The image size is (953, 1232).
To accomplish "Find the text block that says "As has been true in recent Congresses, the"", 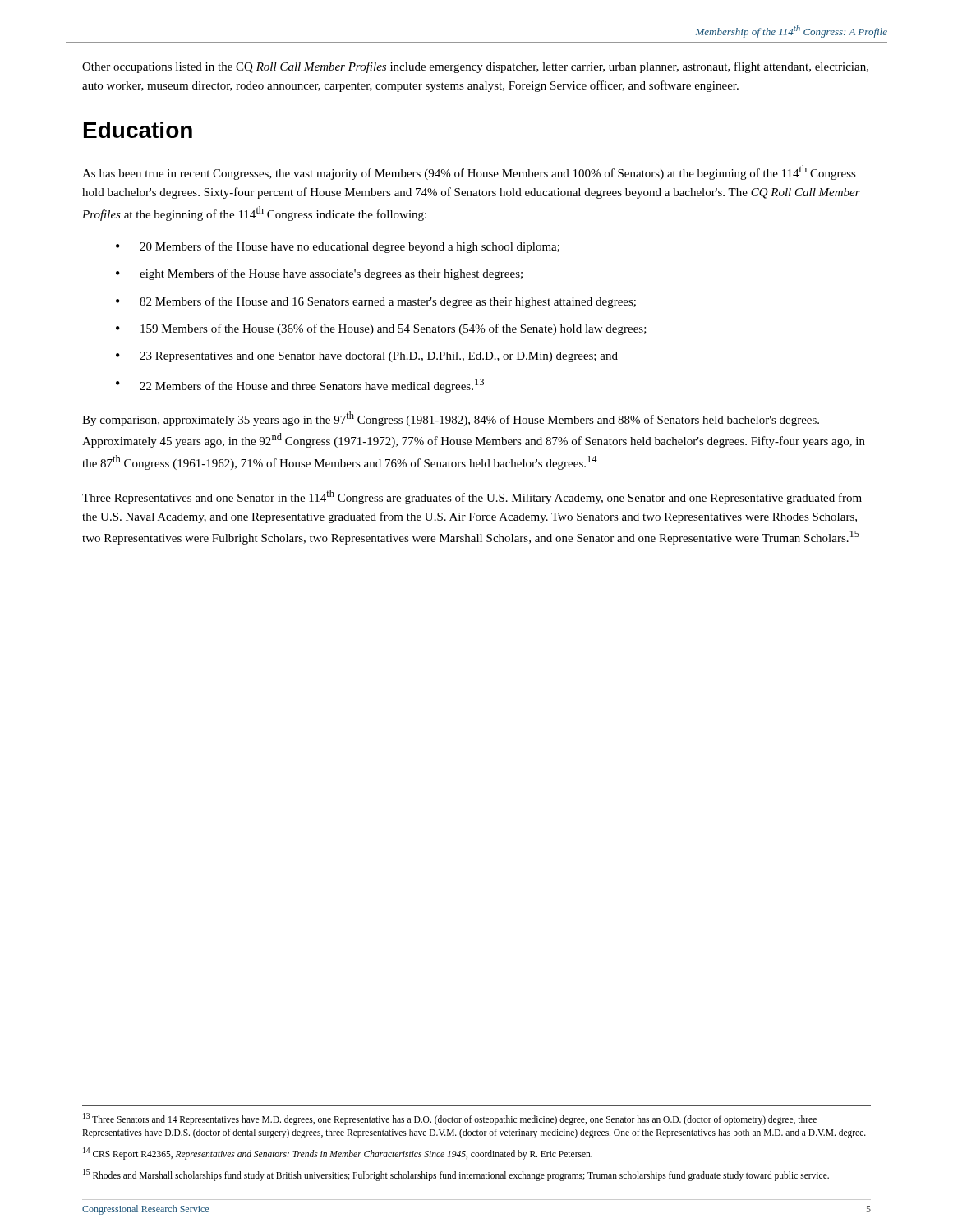I will pyautogui.click(x=471, y=192).
